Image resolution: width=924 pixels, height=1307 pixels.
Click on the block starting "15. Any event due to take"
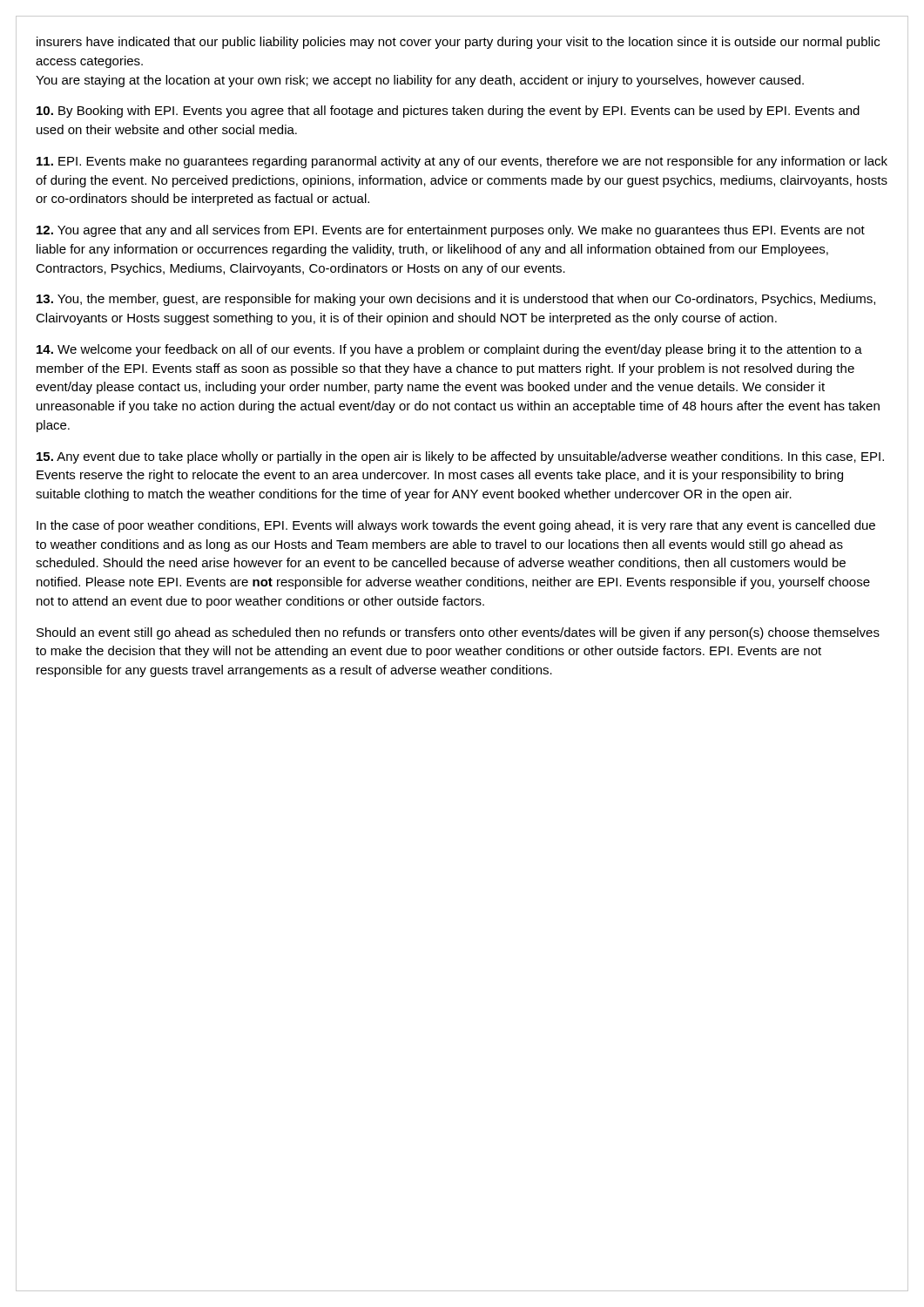click(x=460, y=475)
